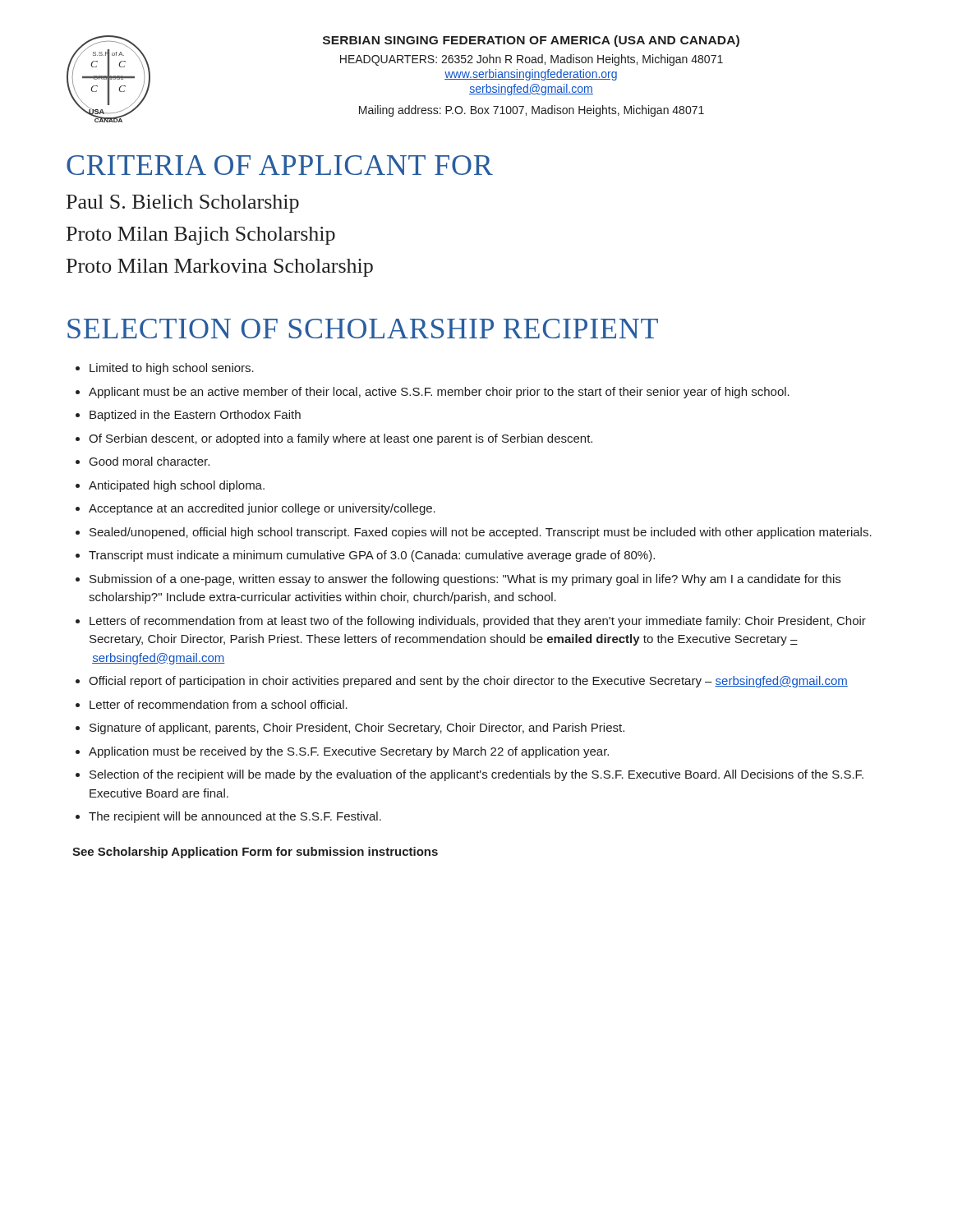Select the list item that says "Anticipated high school diploma."
This screenshot has width=953, height=1232.
[x=177, y=485]
